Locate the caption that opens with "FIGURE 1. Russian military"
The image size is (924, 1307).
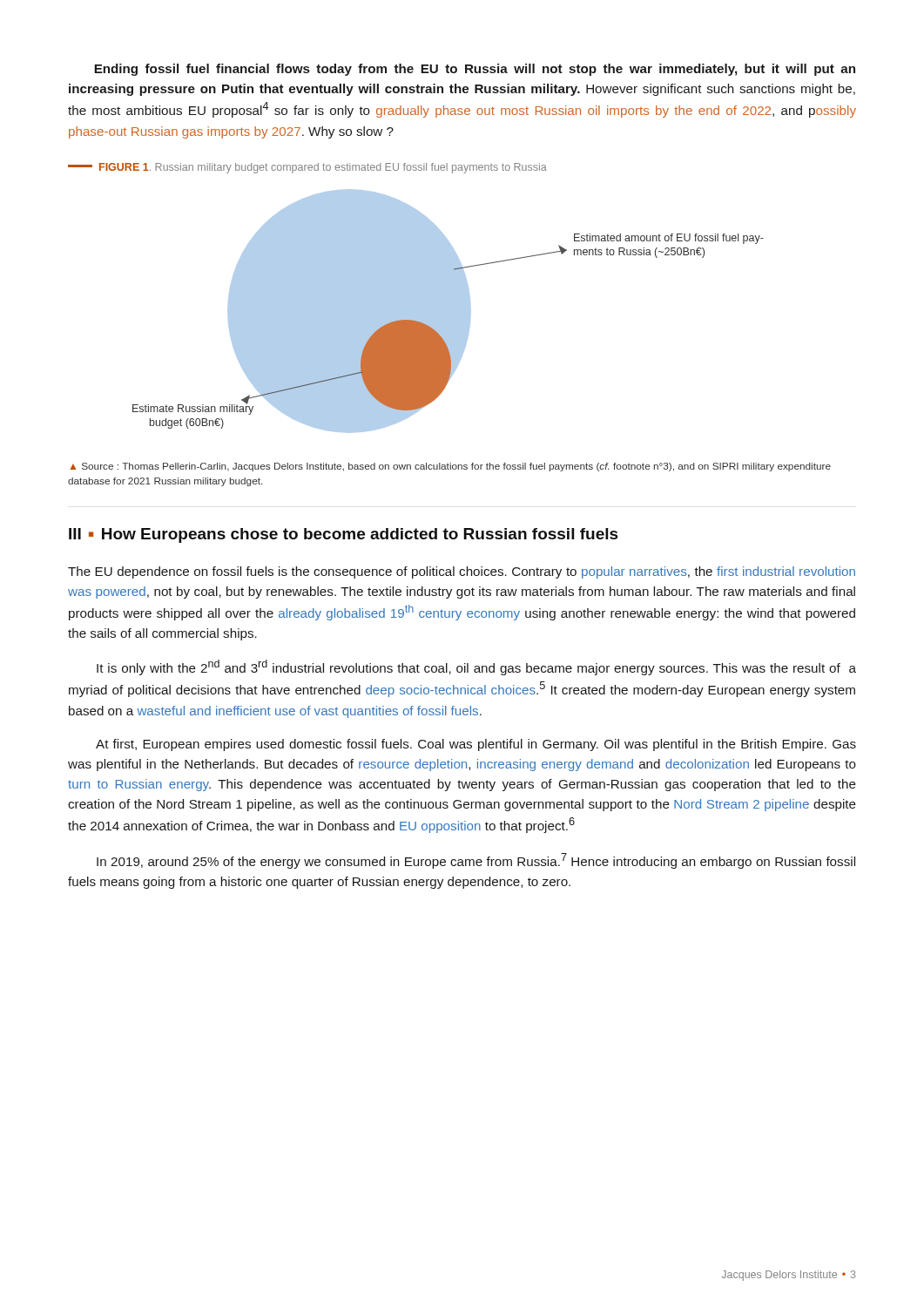coord(307,167)
